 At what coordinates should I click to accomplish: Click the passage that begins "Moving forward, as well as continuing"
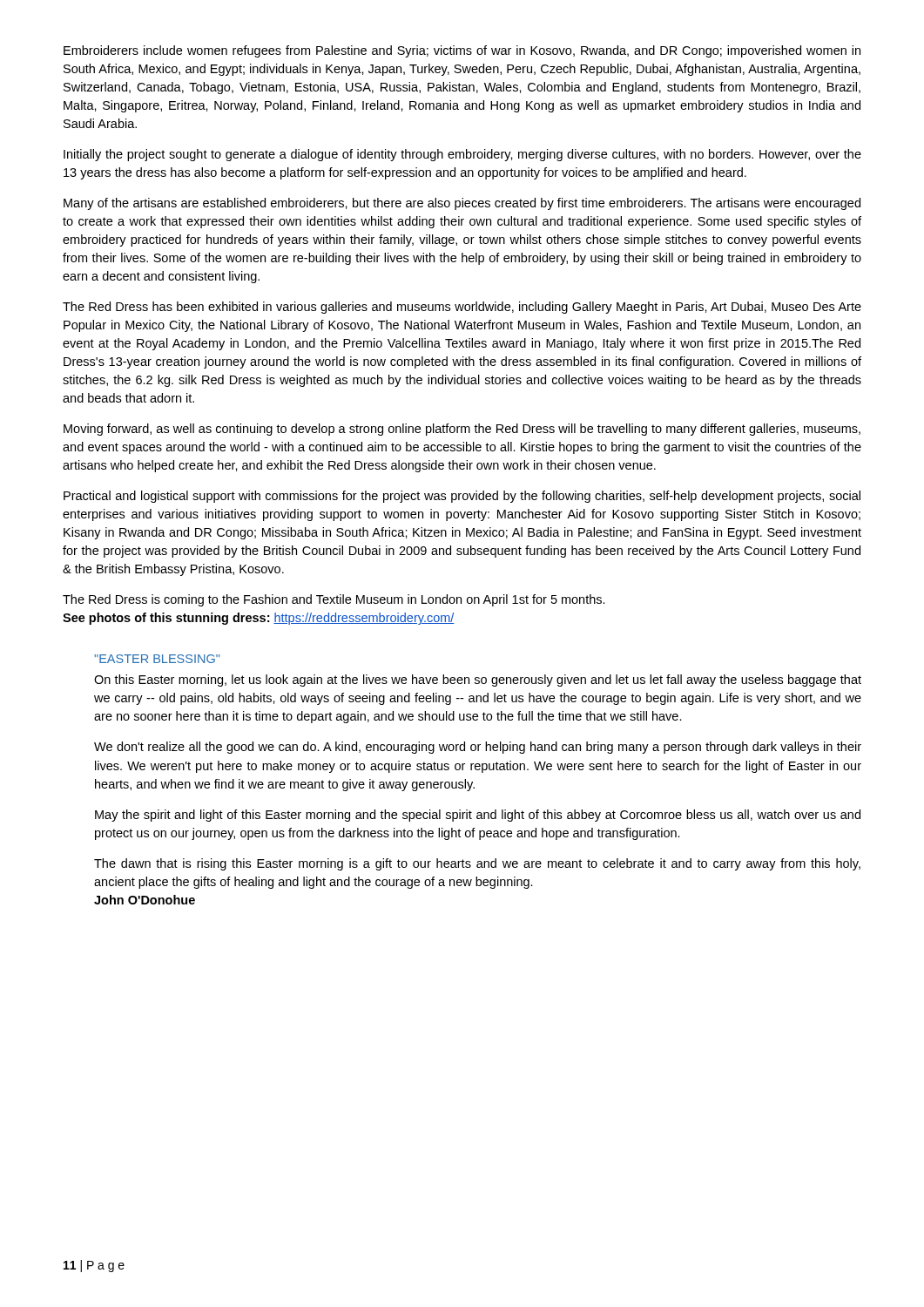point(462,448)
